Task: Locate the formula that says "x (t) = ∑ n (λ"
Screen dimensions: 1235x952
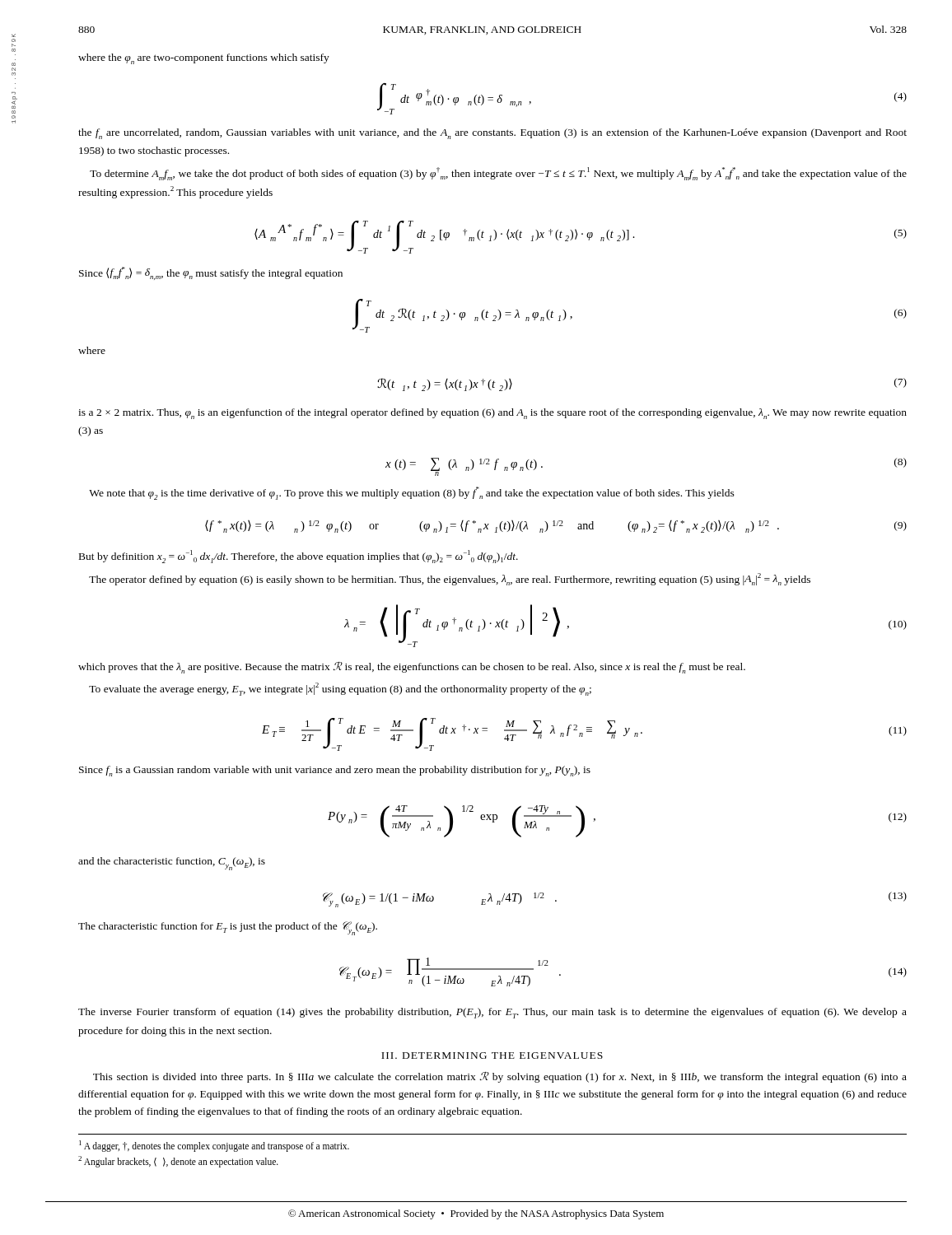Action: [472, 467]
